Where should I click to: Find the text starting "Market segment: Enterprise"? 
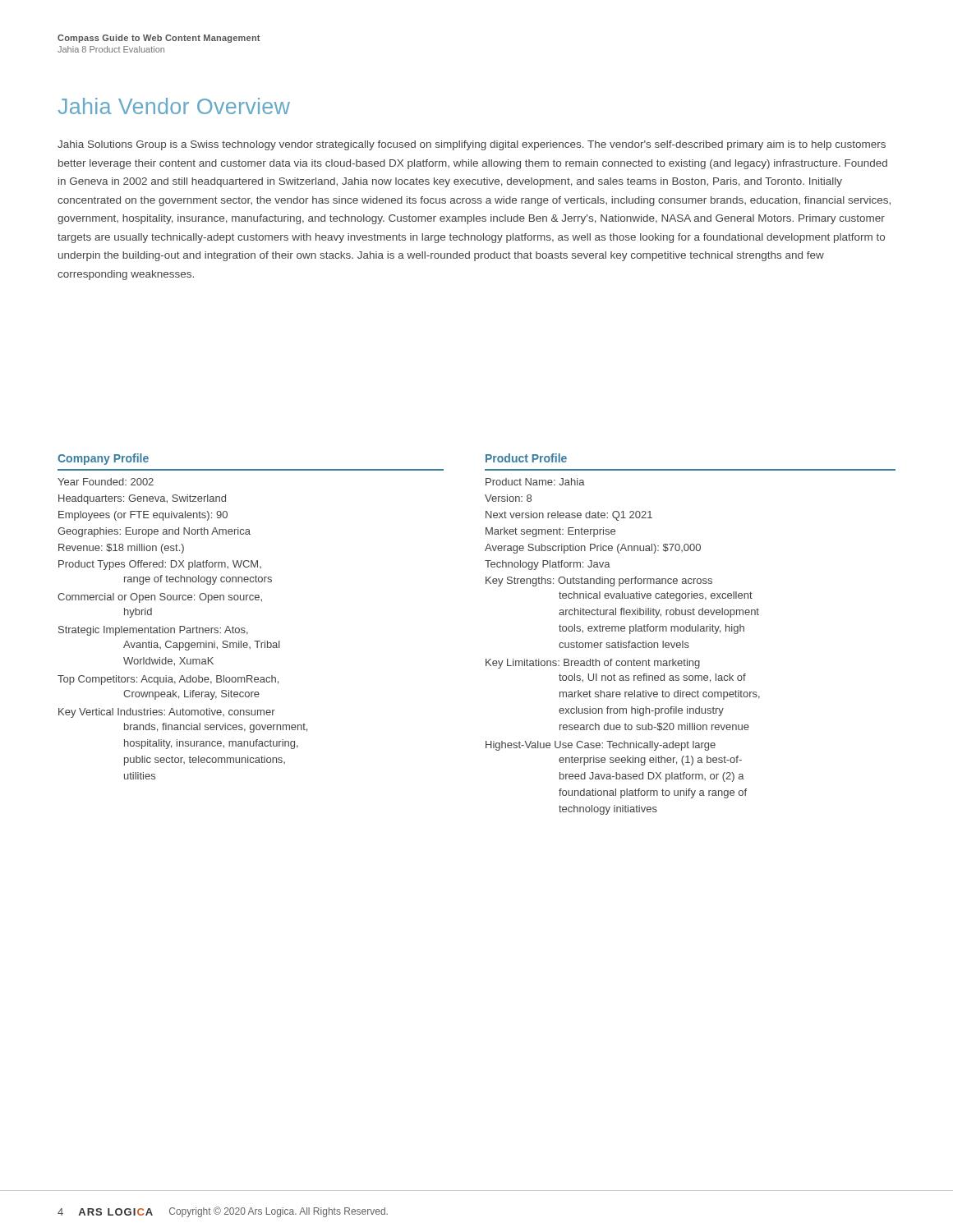point(550,531)
